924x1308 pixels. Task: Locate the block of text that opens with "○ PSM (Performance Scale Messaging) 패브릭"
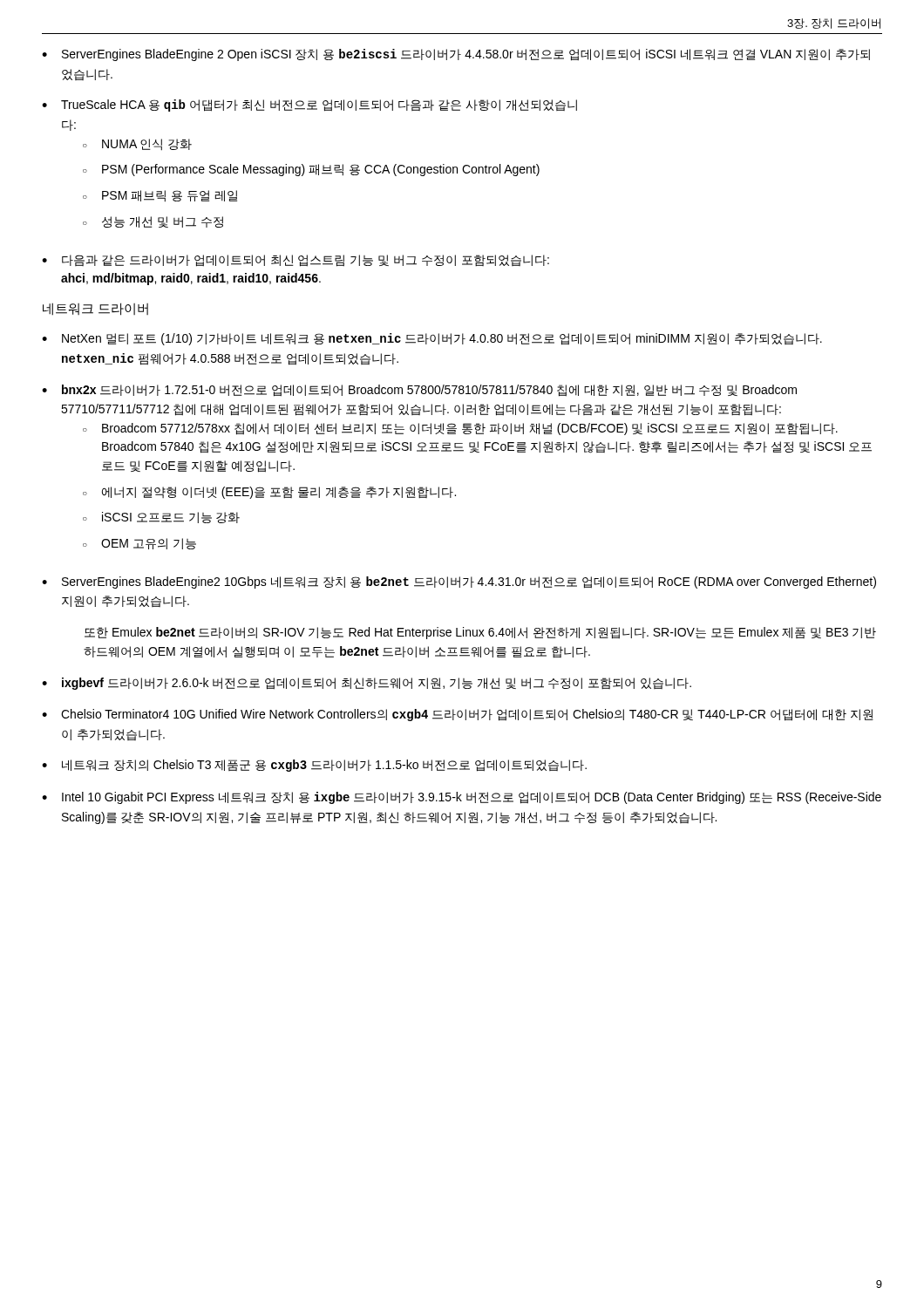point(482,170)
